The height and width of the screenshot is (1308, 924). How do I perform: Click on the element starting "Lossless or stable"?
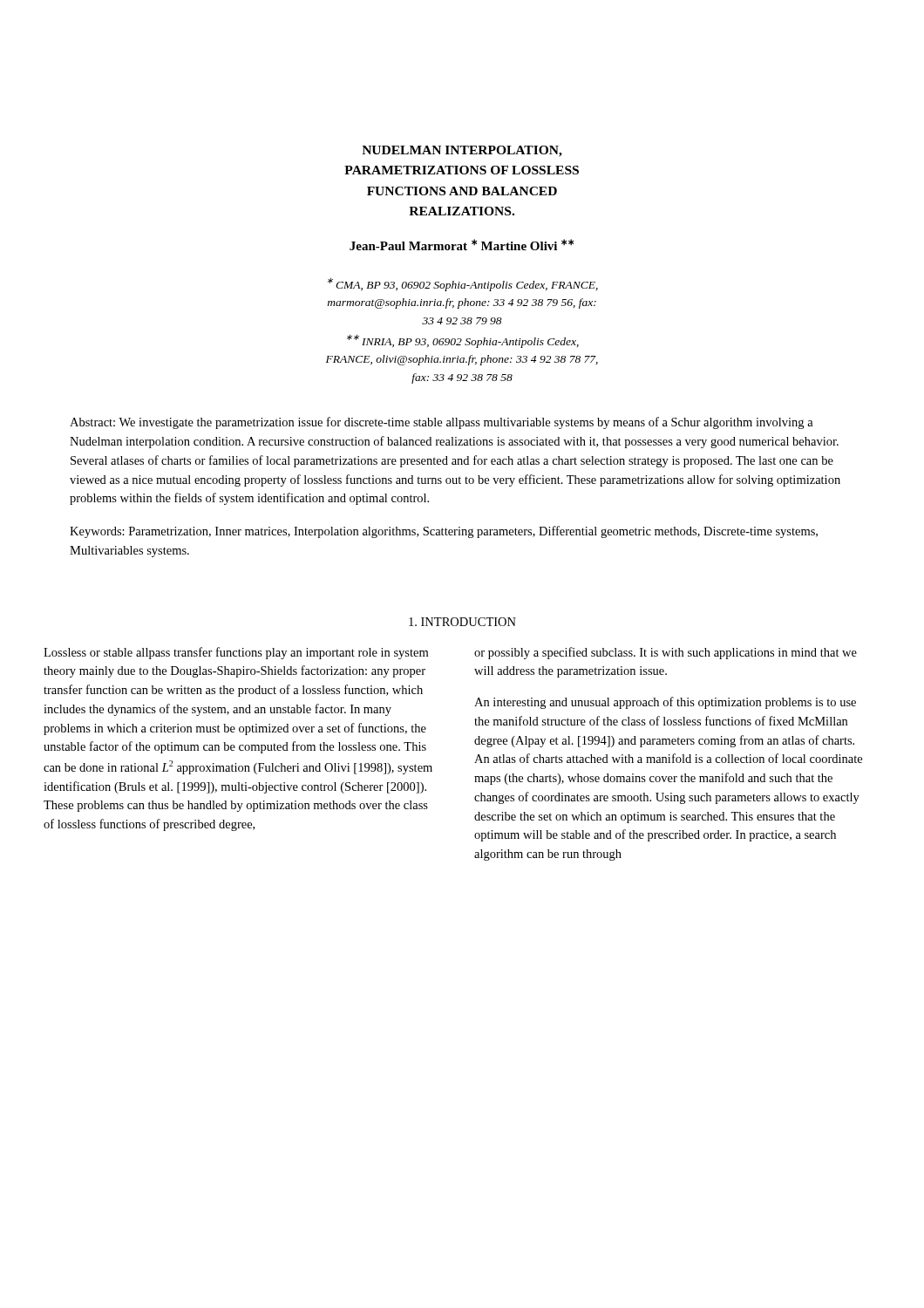click(x=240, y=739)
